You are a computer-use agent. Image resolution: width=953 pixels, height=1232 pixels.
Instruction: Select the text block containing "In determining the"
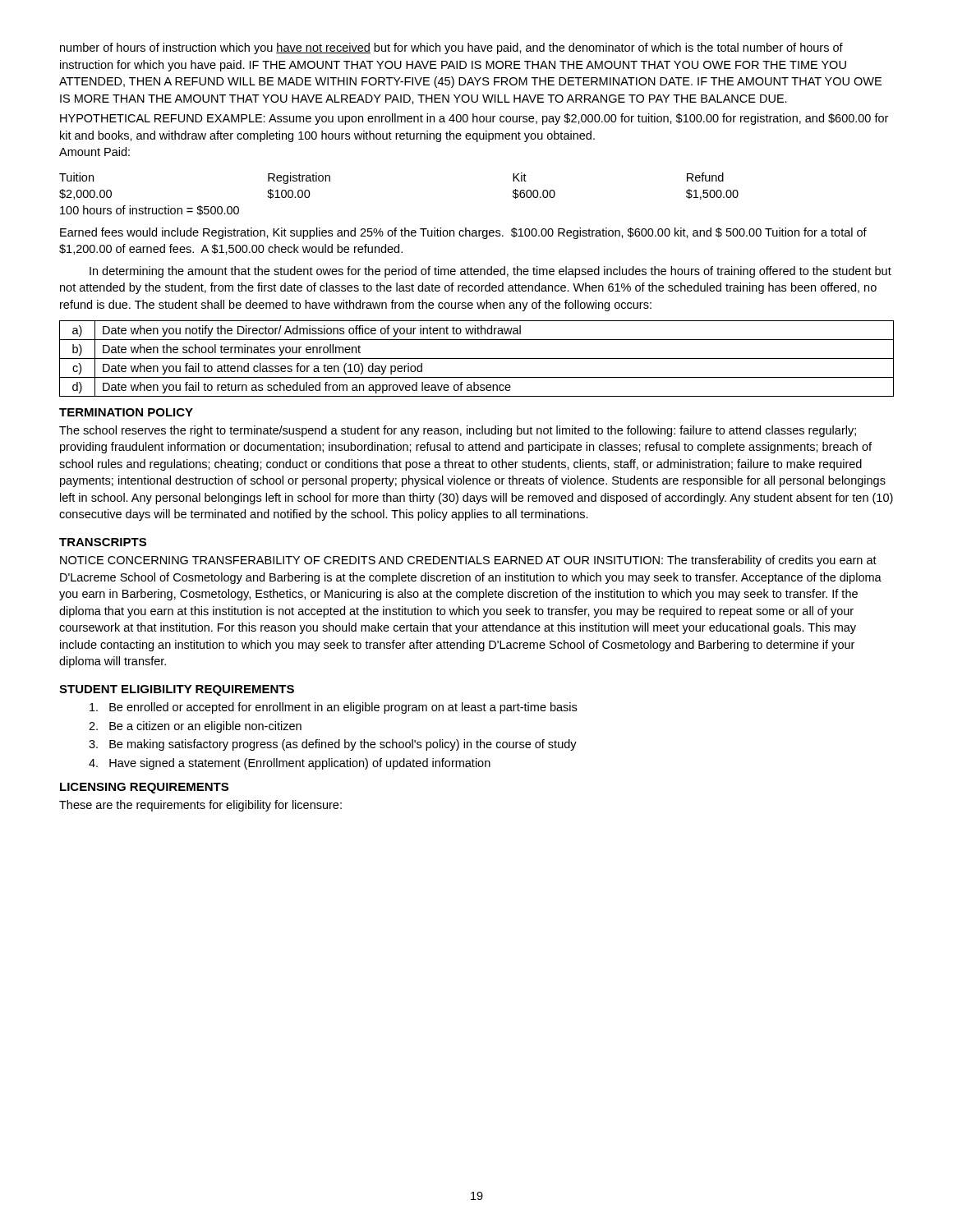[x=475, y=288]
